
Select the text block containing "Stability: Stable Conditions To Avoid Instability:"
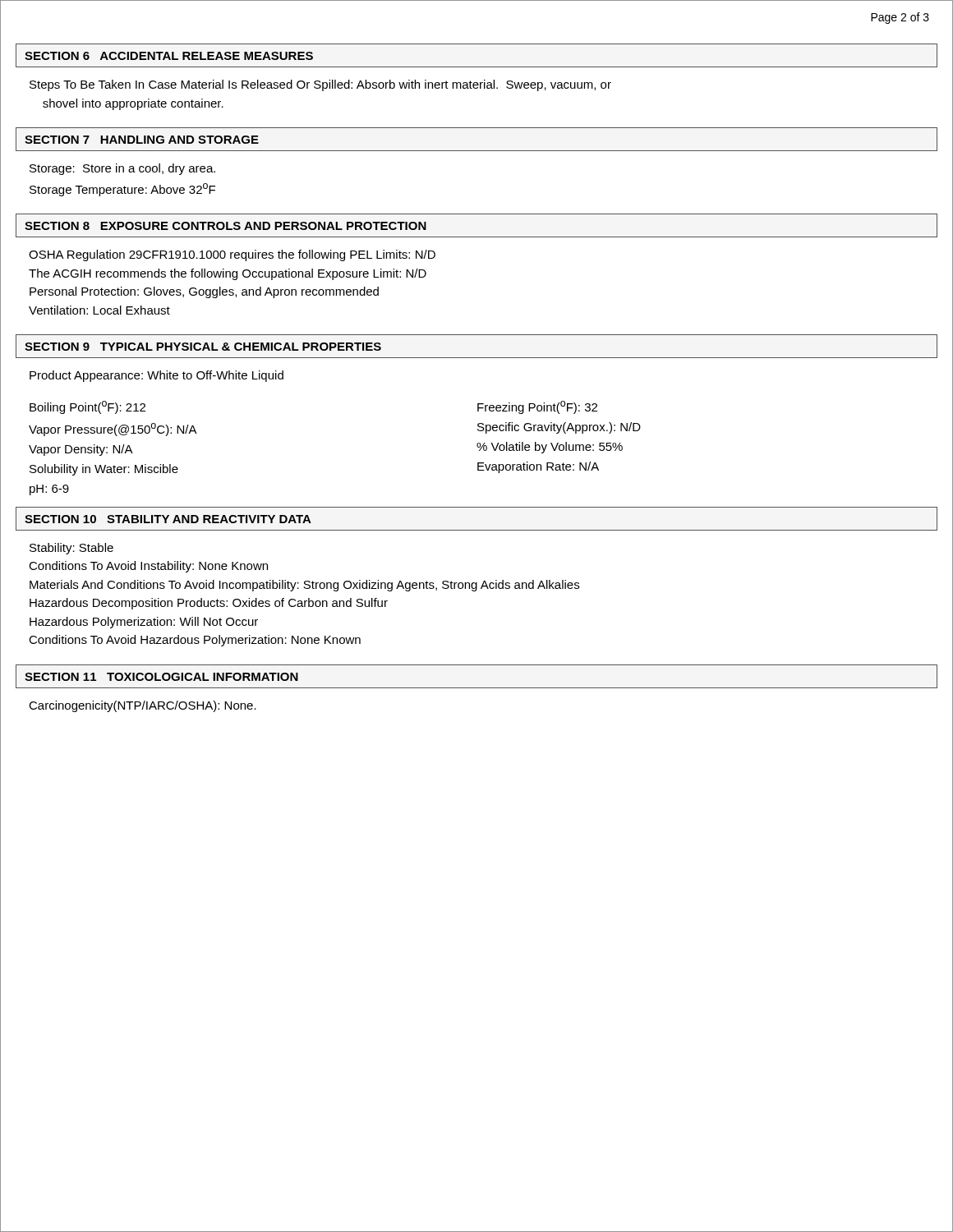click(x=304, y=593)
